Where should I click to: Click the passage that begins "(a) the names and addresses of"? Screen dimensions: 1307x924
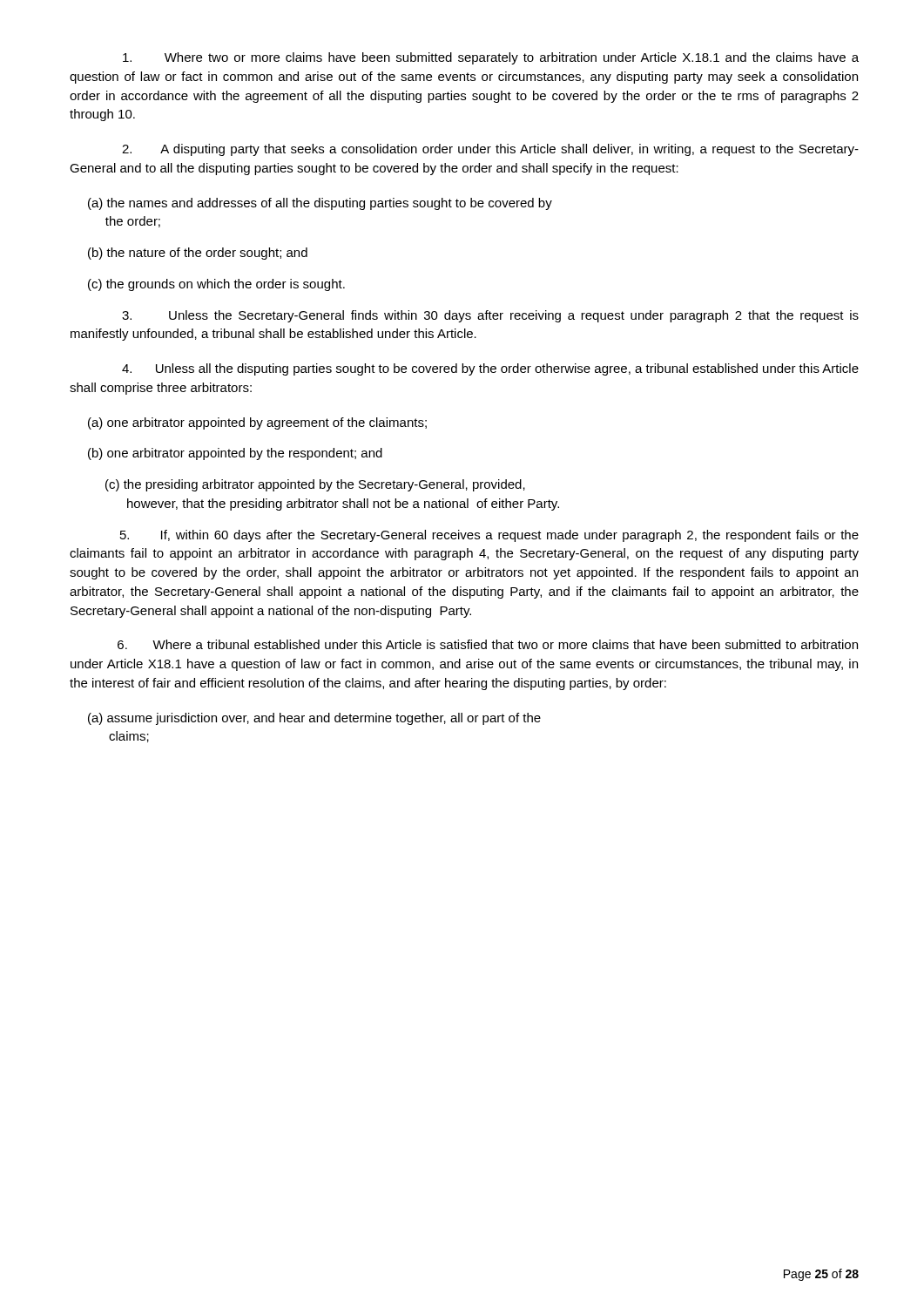(x=319, y=212)
